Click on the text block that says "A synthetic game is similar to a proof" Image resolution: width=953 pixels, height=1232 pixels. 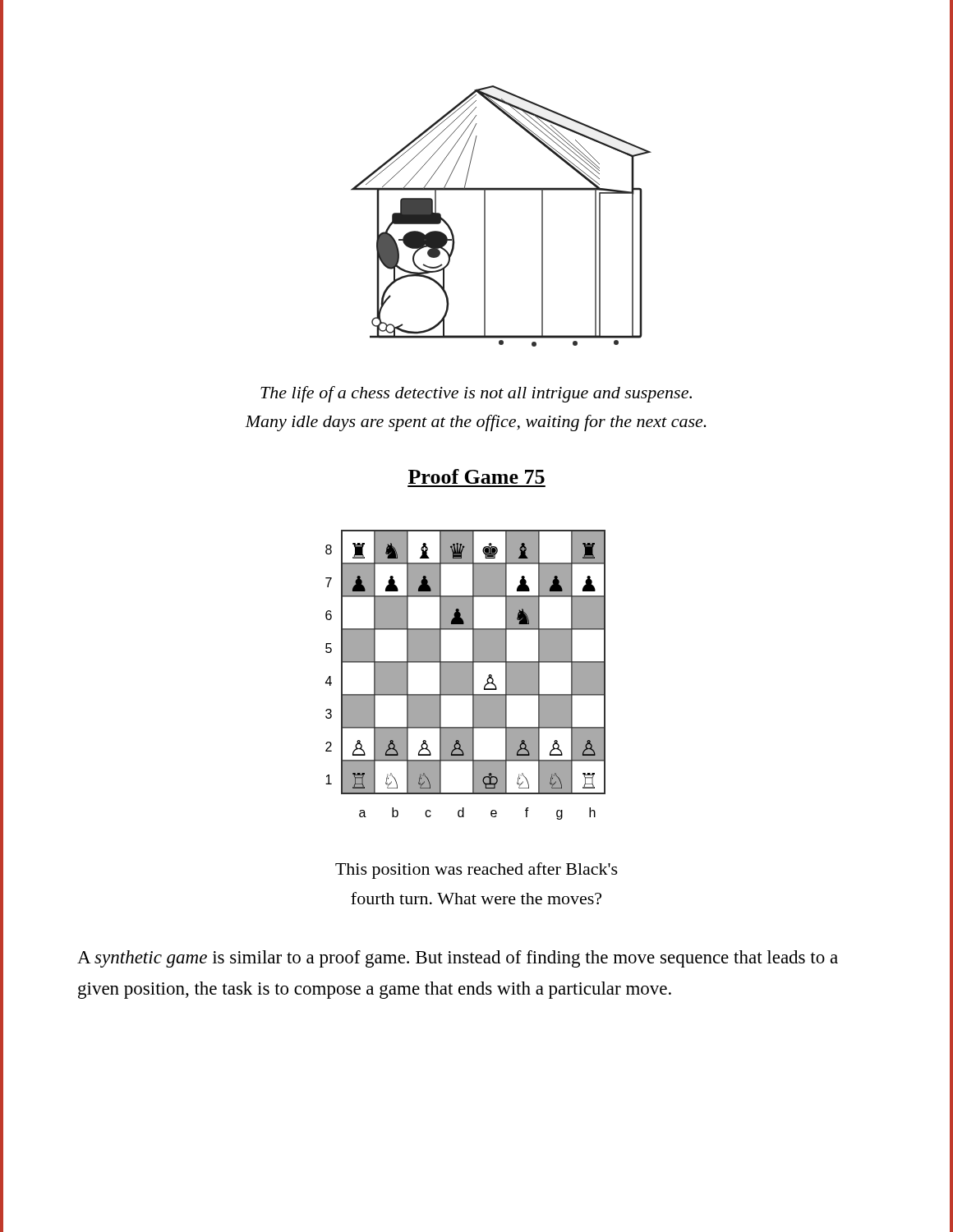[x=458, y=973]
